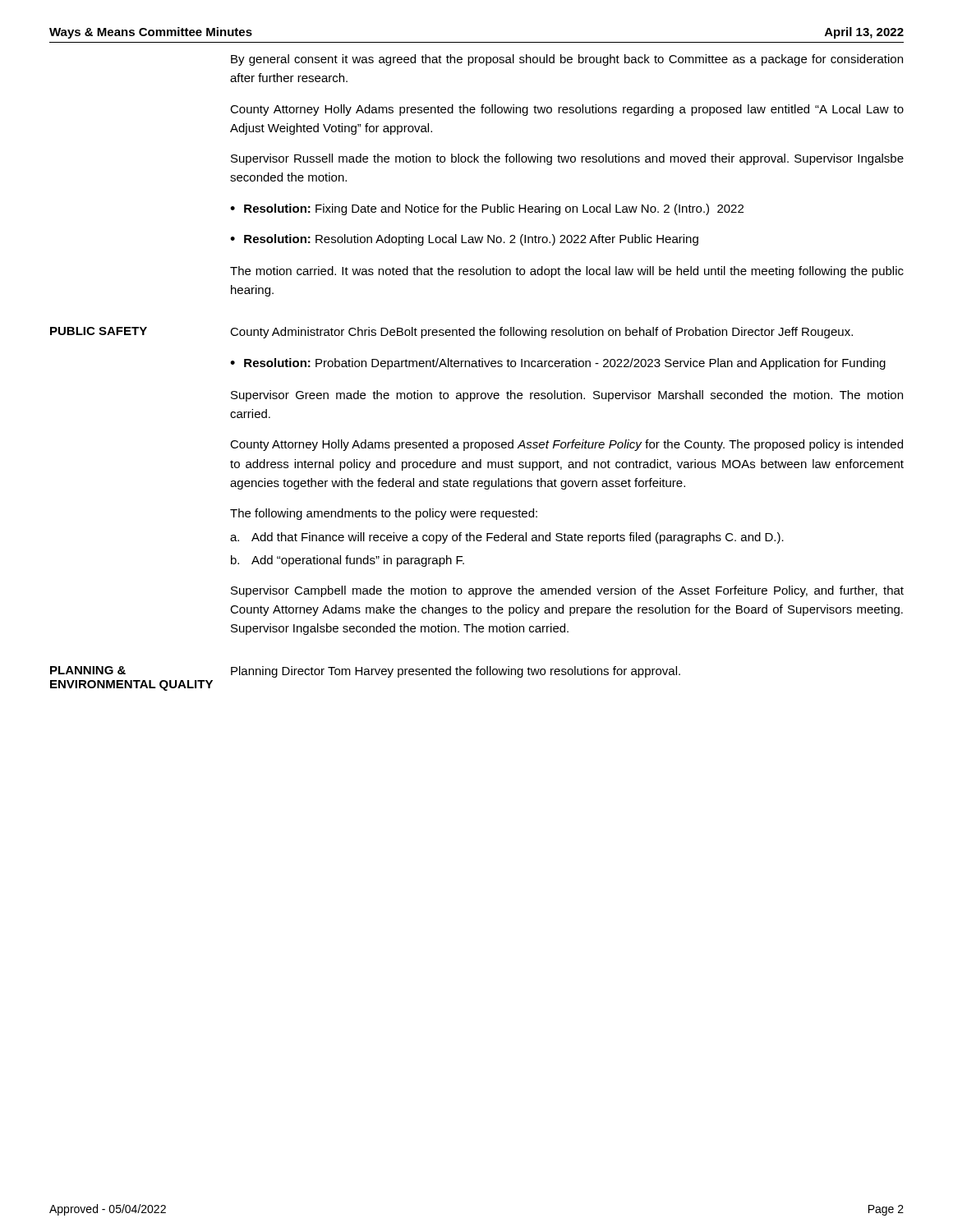
Task: Point to the region starting "The motion carried. It was"
Action: click(567, 280)
